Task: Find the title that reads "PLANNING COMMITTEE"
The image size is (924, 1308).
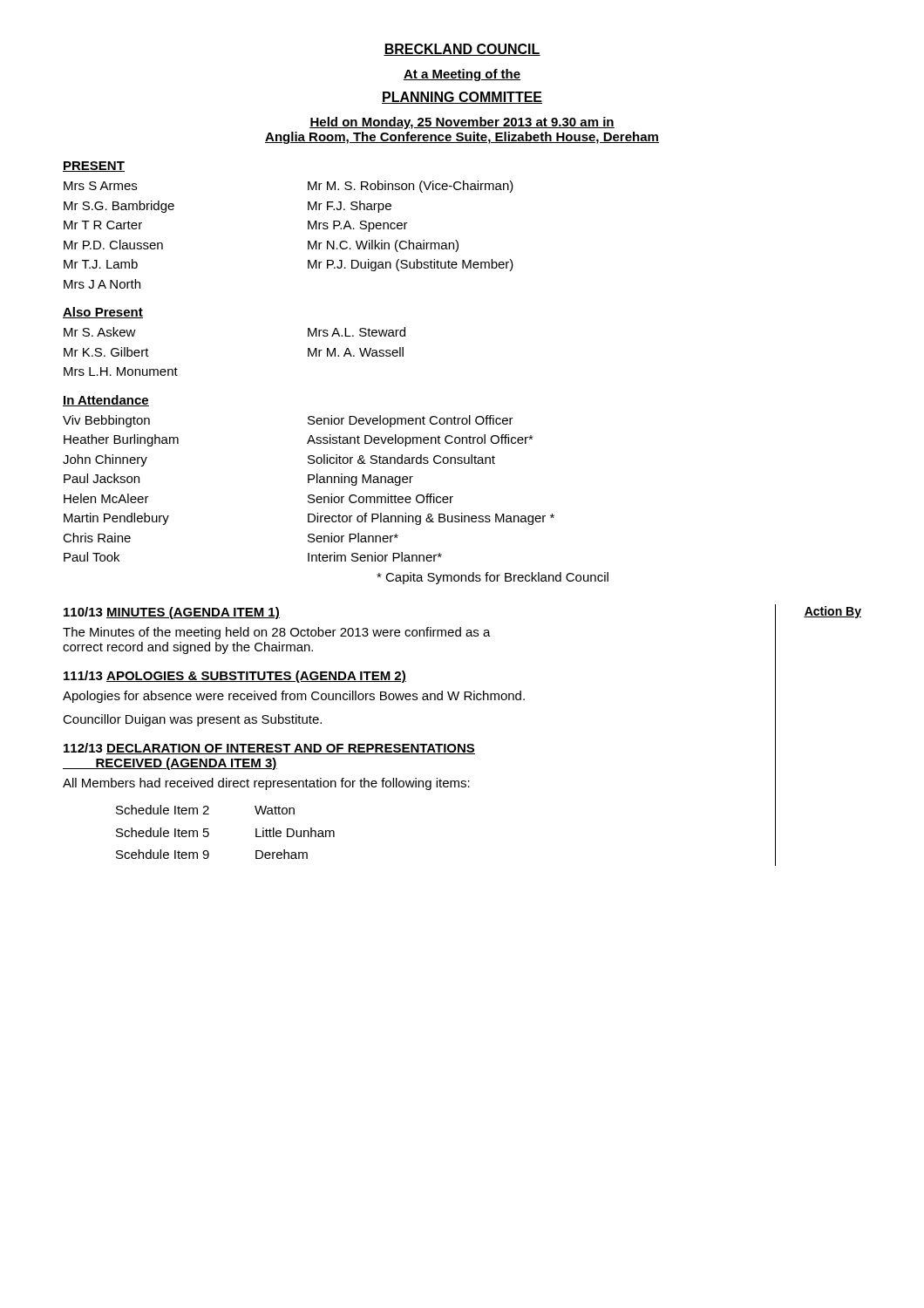Action: point(462,98)
